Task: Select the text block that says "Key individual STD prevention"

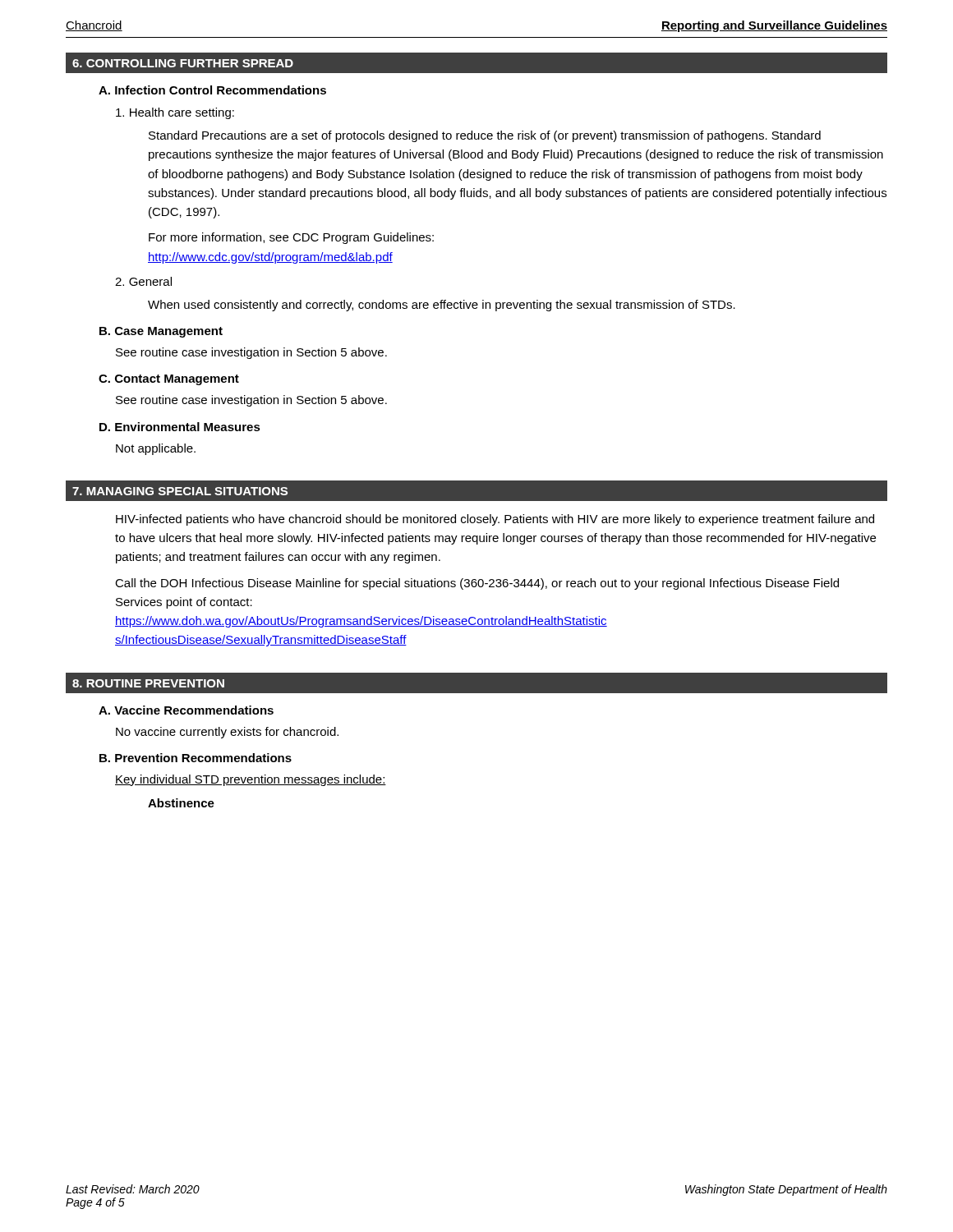Action: [251, 780]
